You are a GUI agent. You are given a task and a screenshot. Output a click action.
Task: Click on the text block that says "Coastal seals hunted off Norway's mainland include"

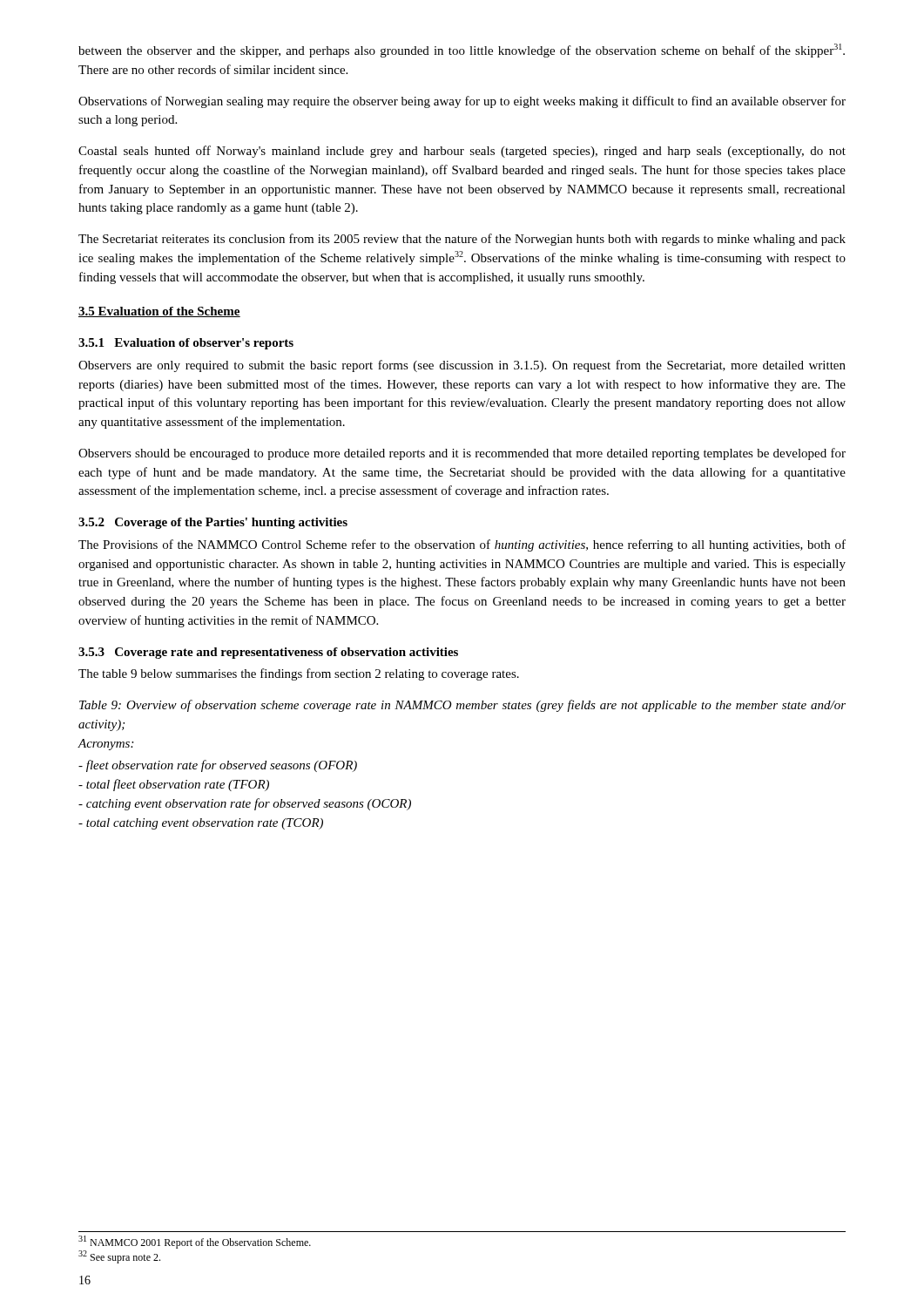coord(462,180)
